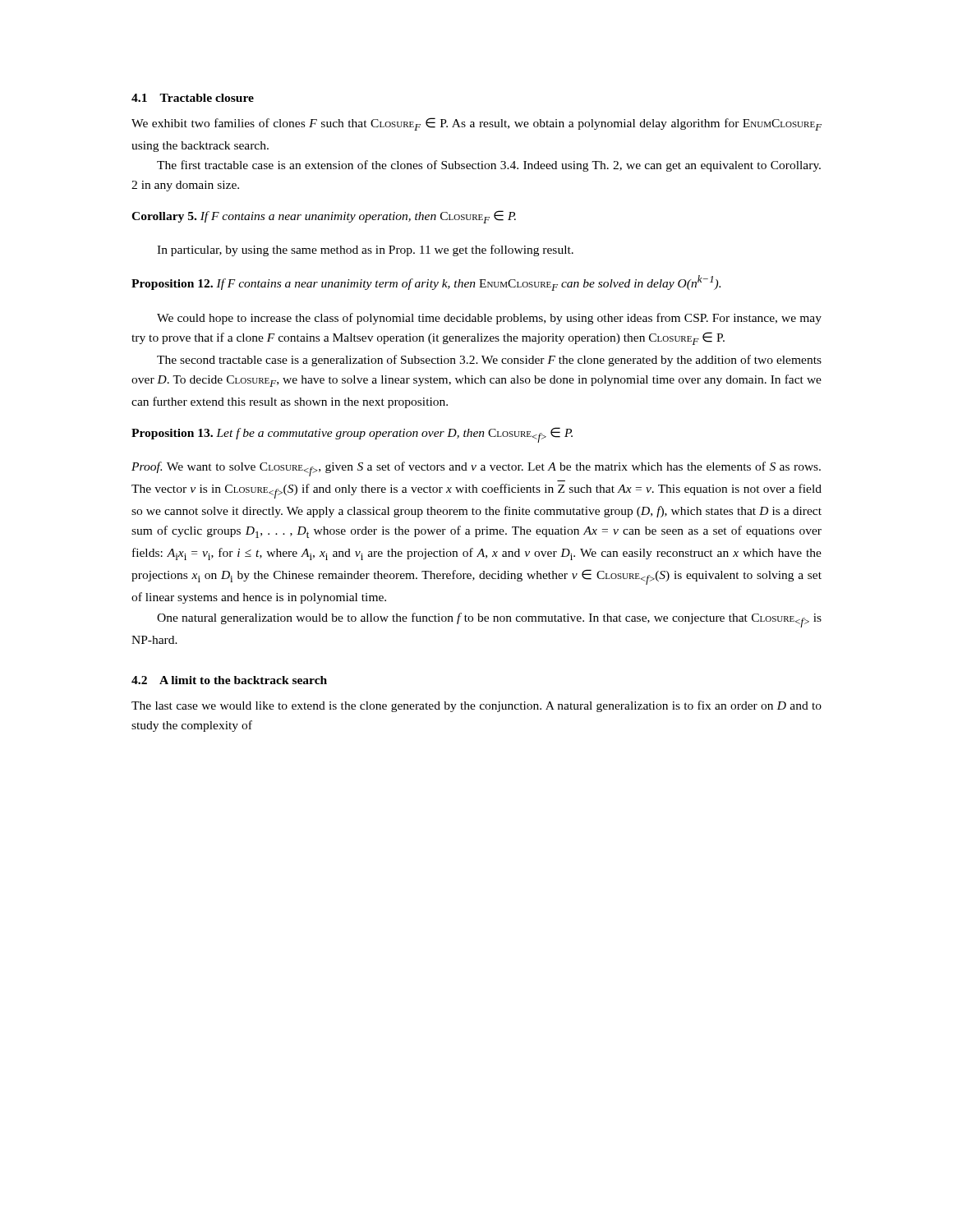
Task: Select the text block containing "Proposition 12. If F contains a near"
Action: point(427,283)
